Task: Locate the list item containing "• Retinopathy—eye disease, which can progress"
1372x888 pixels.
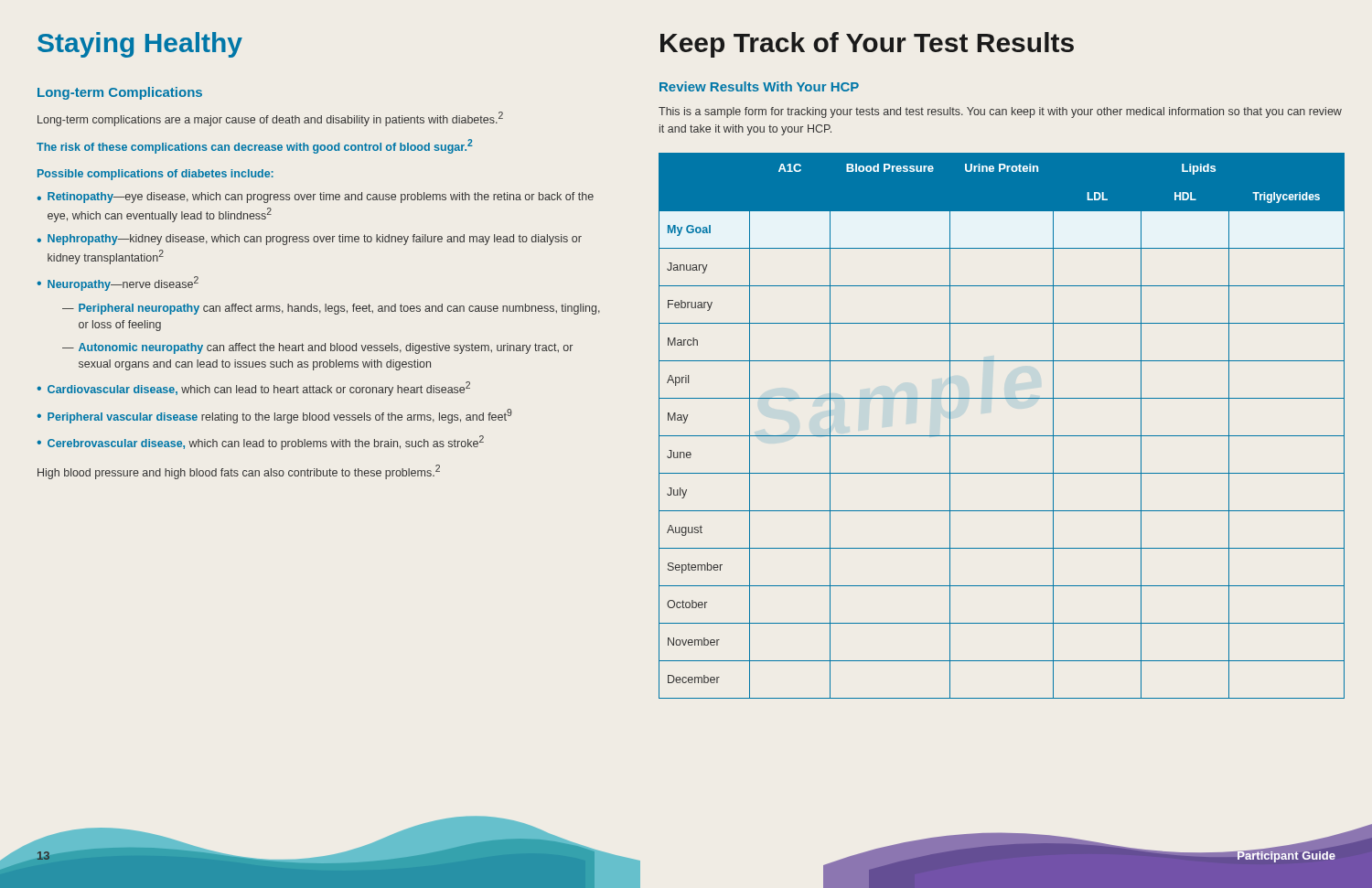Action: [320, 206]
